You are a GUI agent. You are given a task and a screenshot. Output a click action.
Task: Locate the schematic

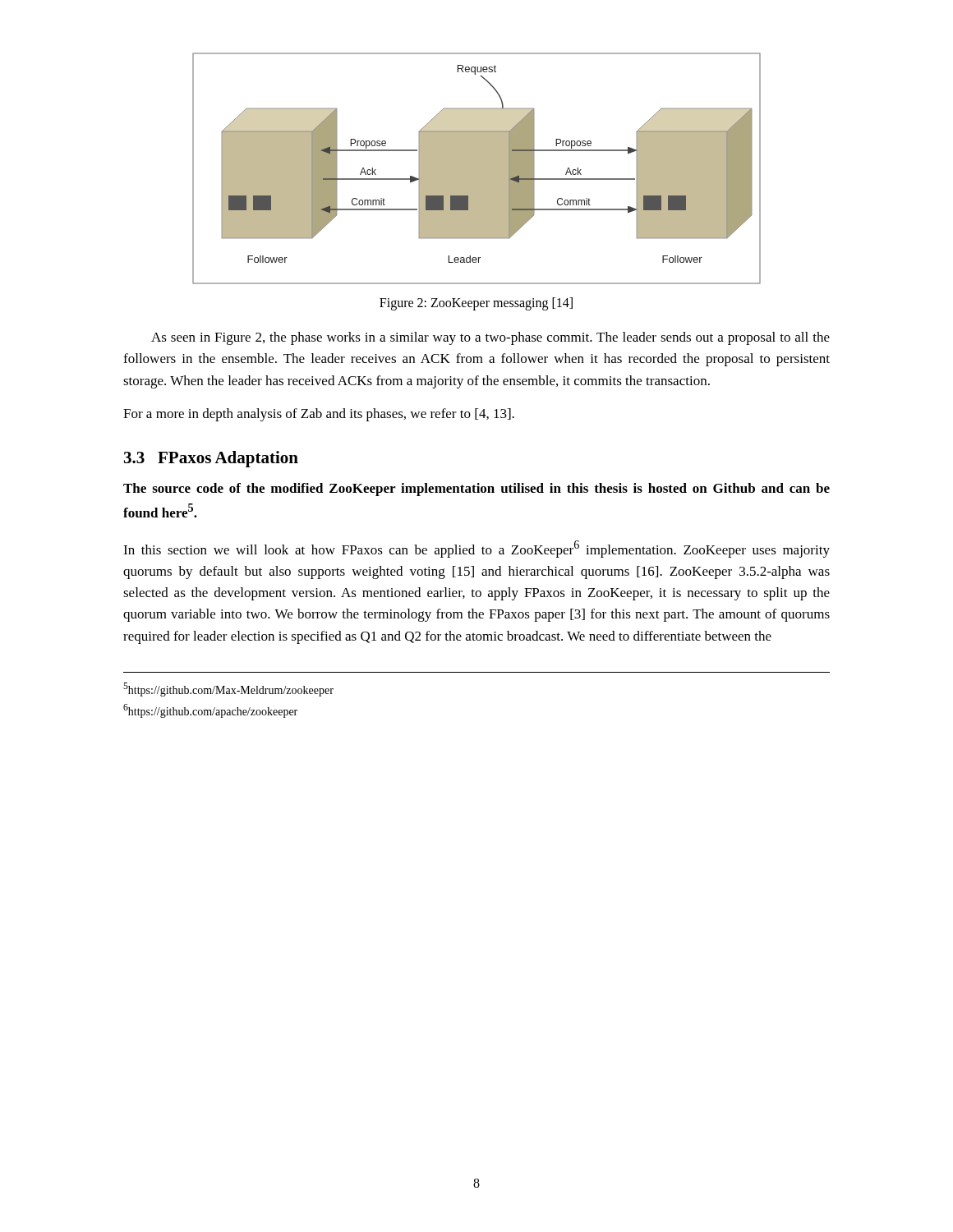point(476,168)
